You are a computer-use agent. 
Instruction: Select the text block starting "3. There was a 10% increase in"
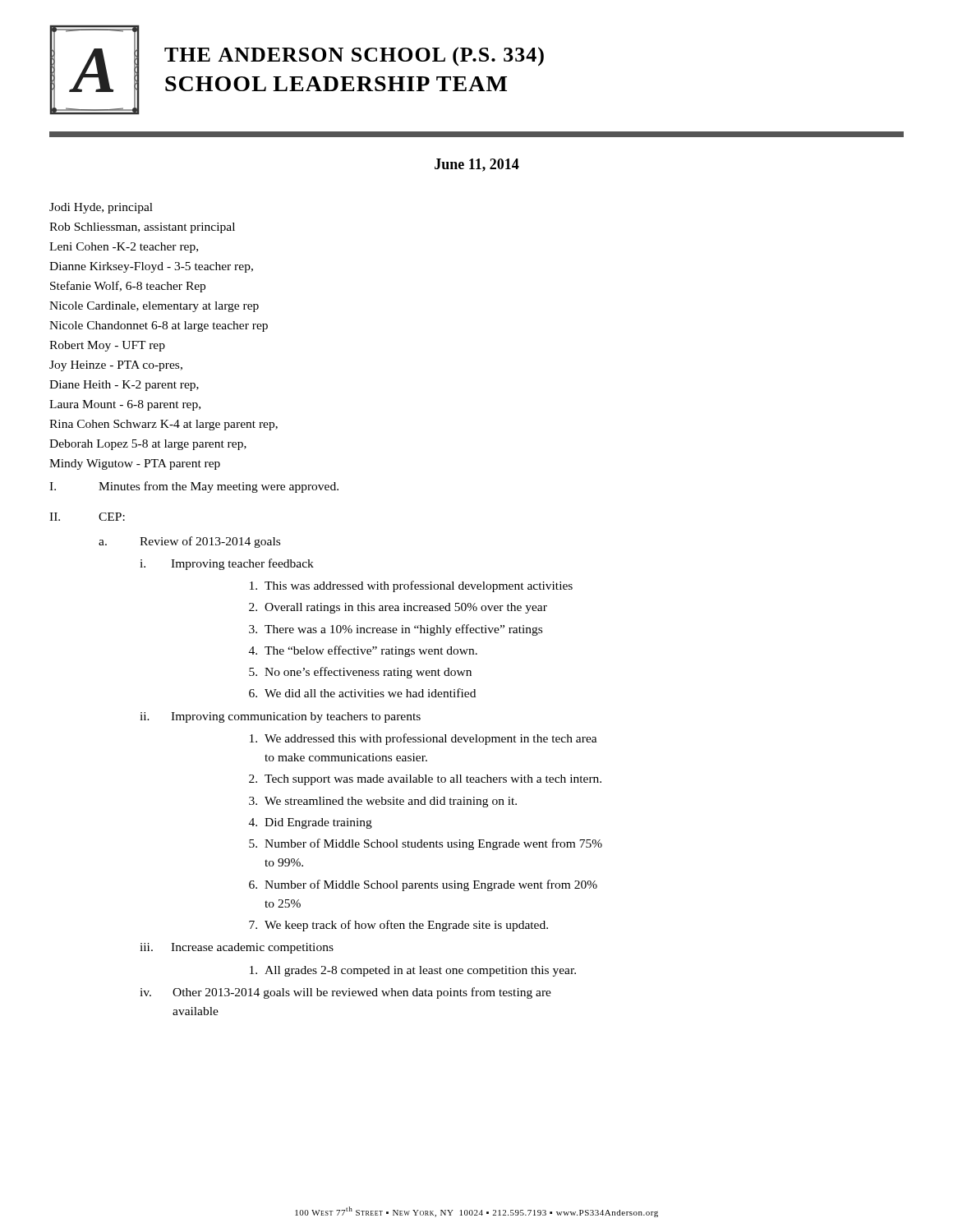(391, 628)
